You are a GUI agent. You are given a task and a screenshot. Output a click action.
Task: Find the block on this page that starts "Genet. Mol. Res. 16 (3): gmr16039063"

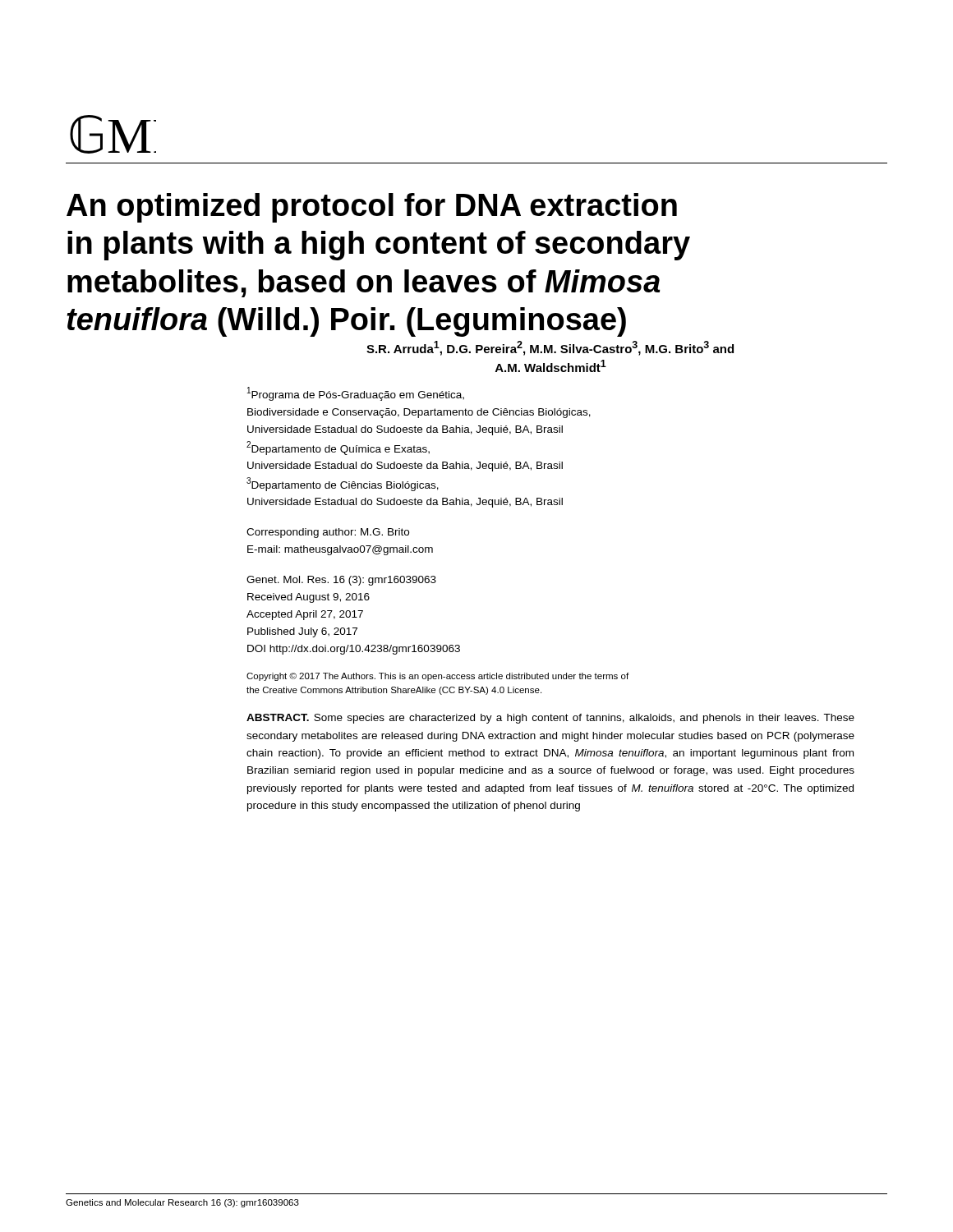coord(341,581)
